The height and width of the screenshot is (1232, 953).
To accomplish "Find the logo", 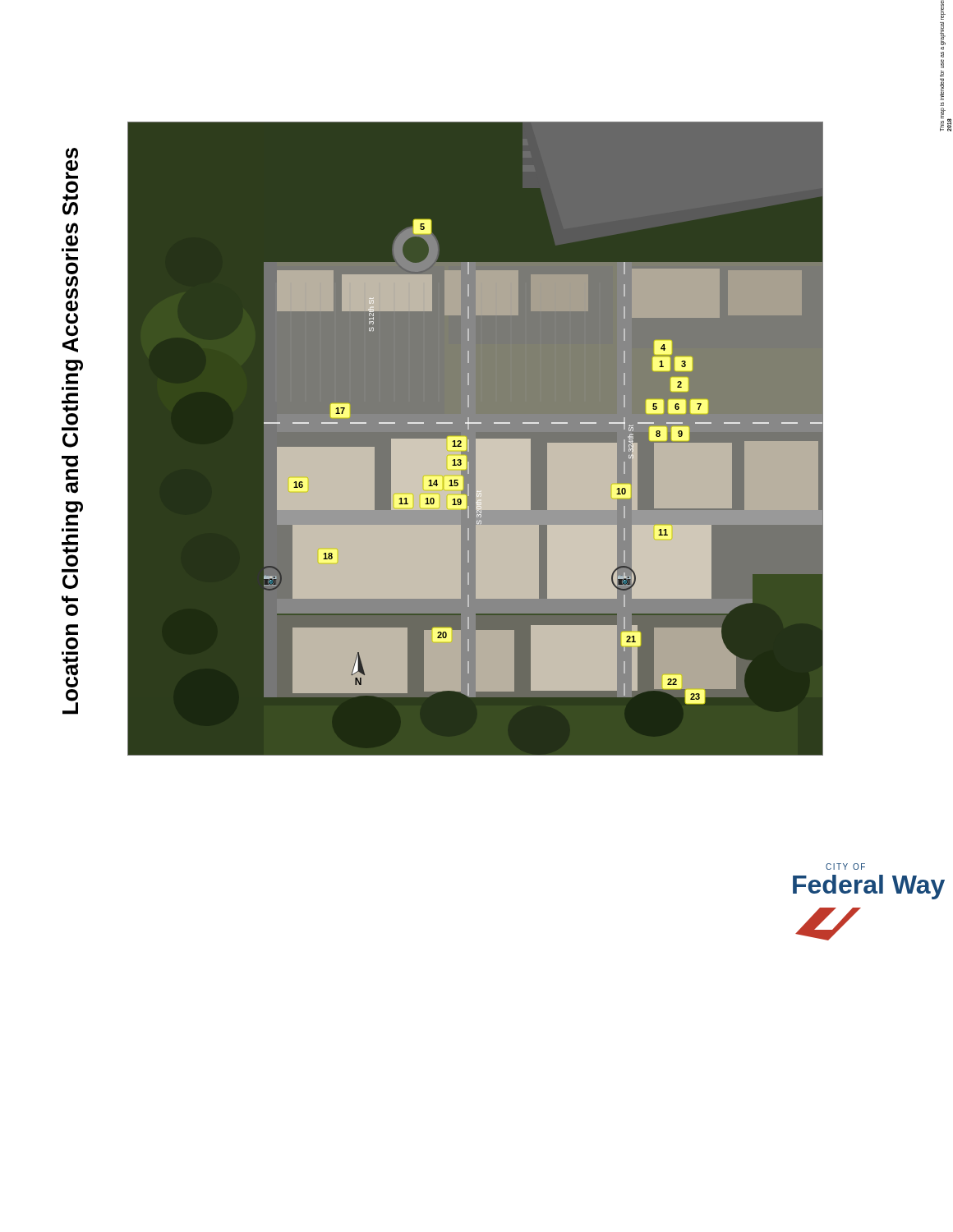I will [x=859, y=901].
